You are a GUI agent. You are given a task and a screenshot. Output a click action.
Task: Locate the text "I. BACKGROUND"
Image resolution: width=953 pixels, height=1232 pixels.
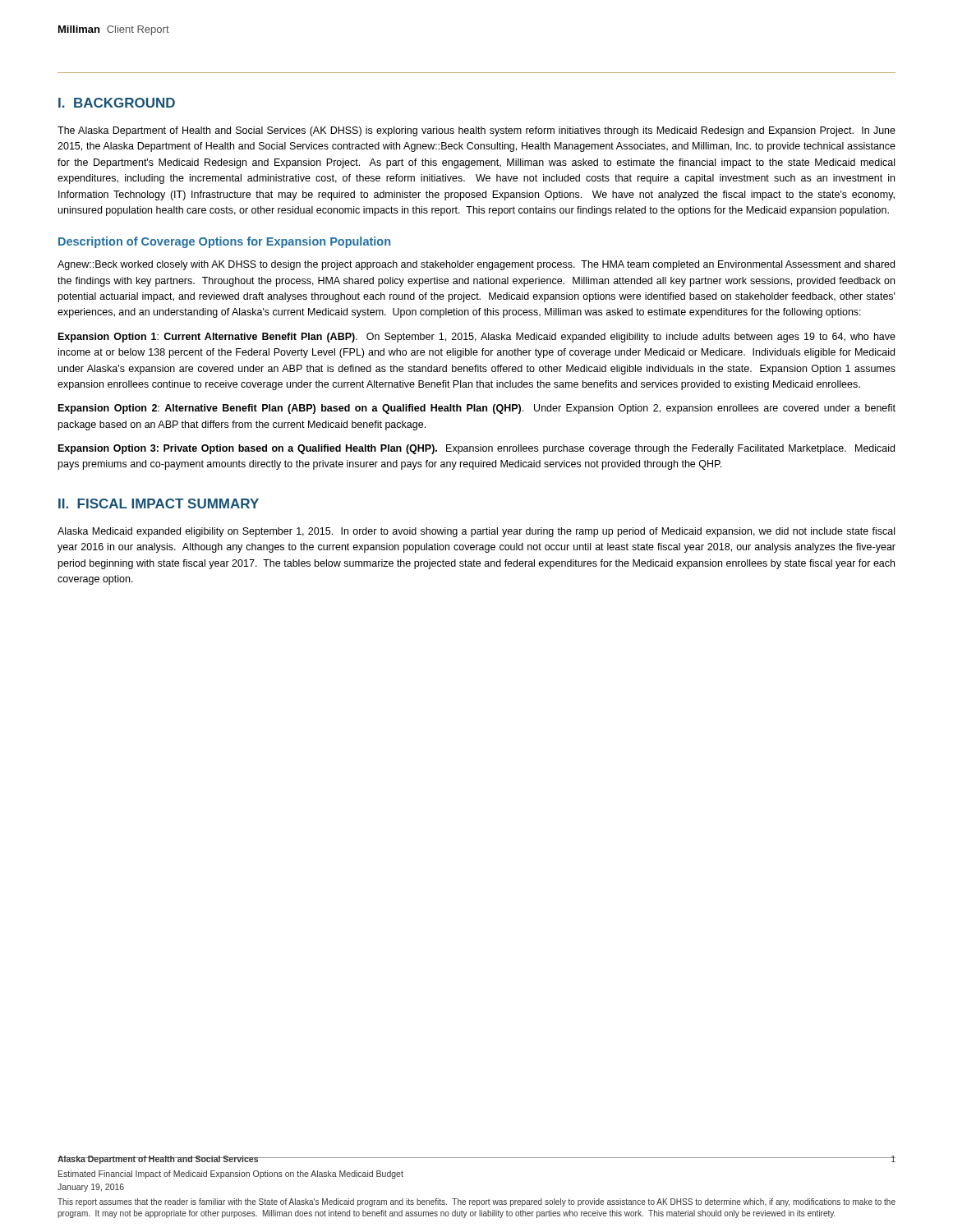(117, 103)
